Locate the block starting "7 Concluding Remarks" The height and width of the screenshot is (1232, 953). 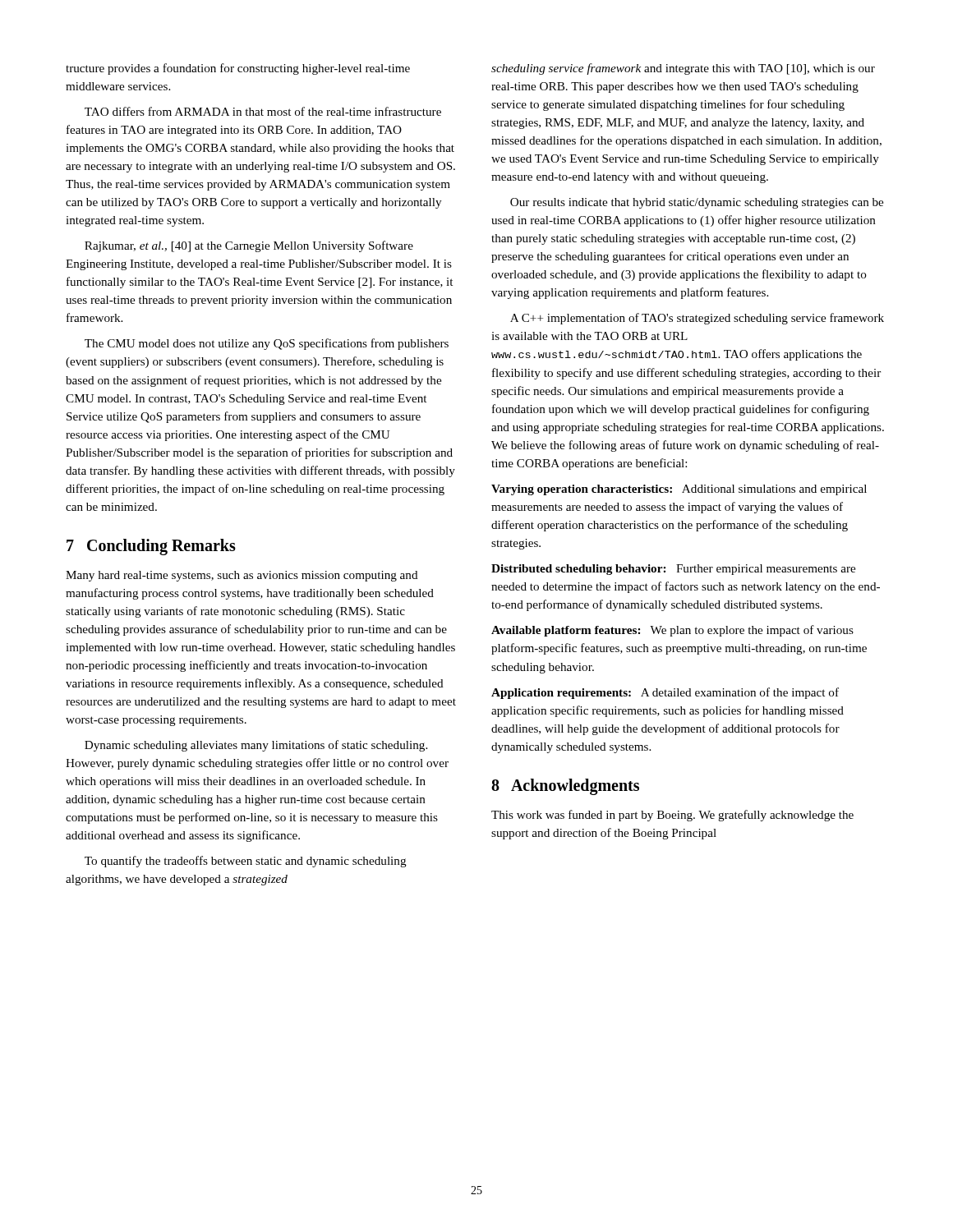coord(151,545)
